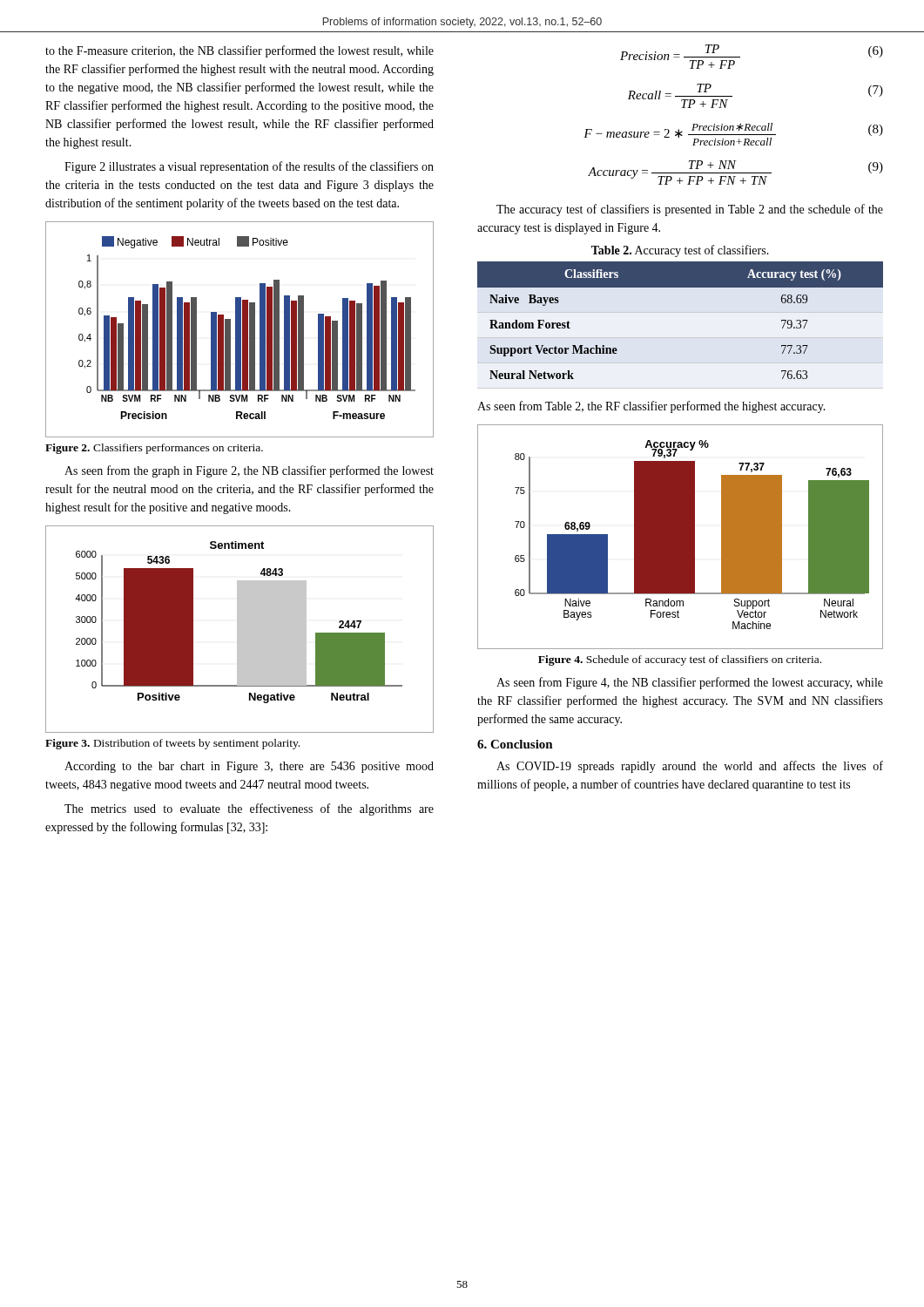Navigate to the text starting "Table 2. Accuracy test"
Image resolution: width=924 pixels, height=1307 pixels.
pyautogui.click(x=680, y=251)
